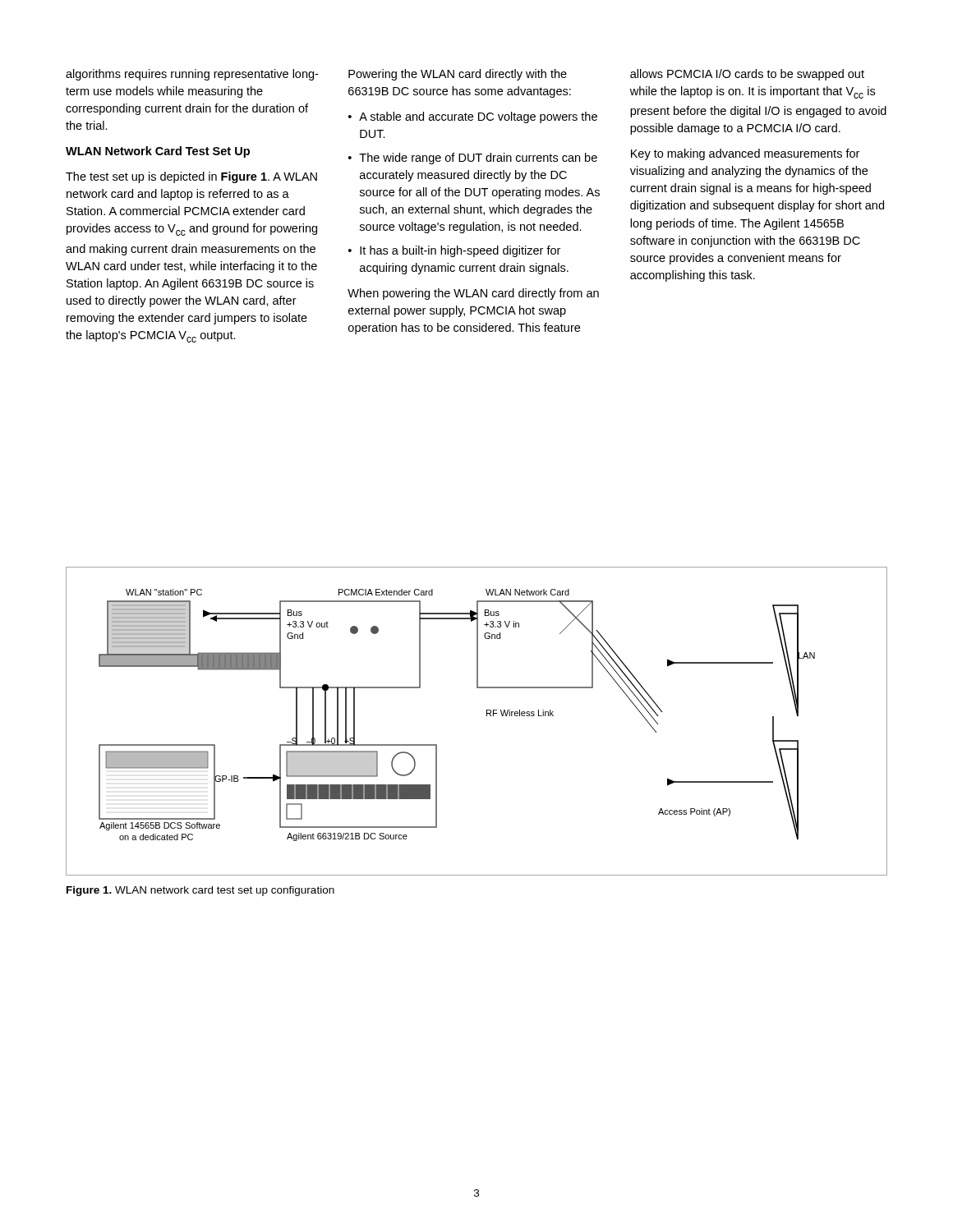Select the region starting "The wide range of"
Screen dimensions: 1232x953
pyautogui.click(x=480, y=192)
